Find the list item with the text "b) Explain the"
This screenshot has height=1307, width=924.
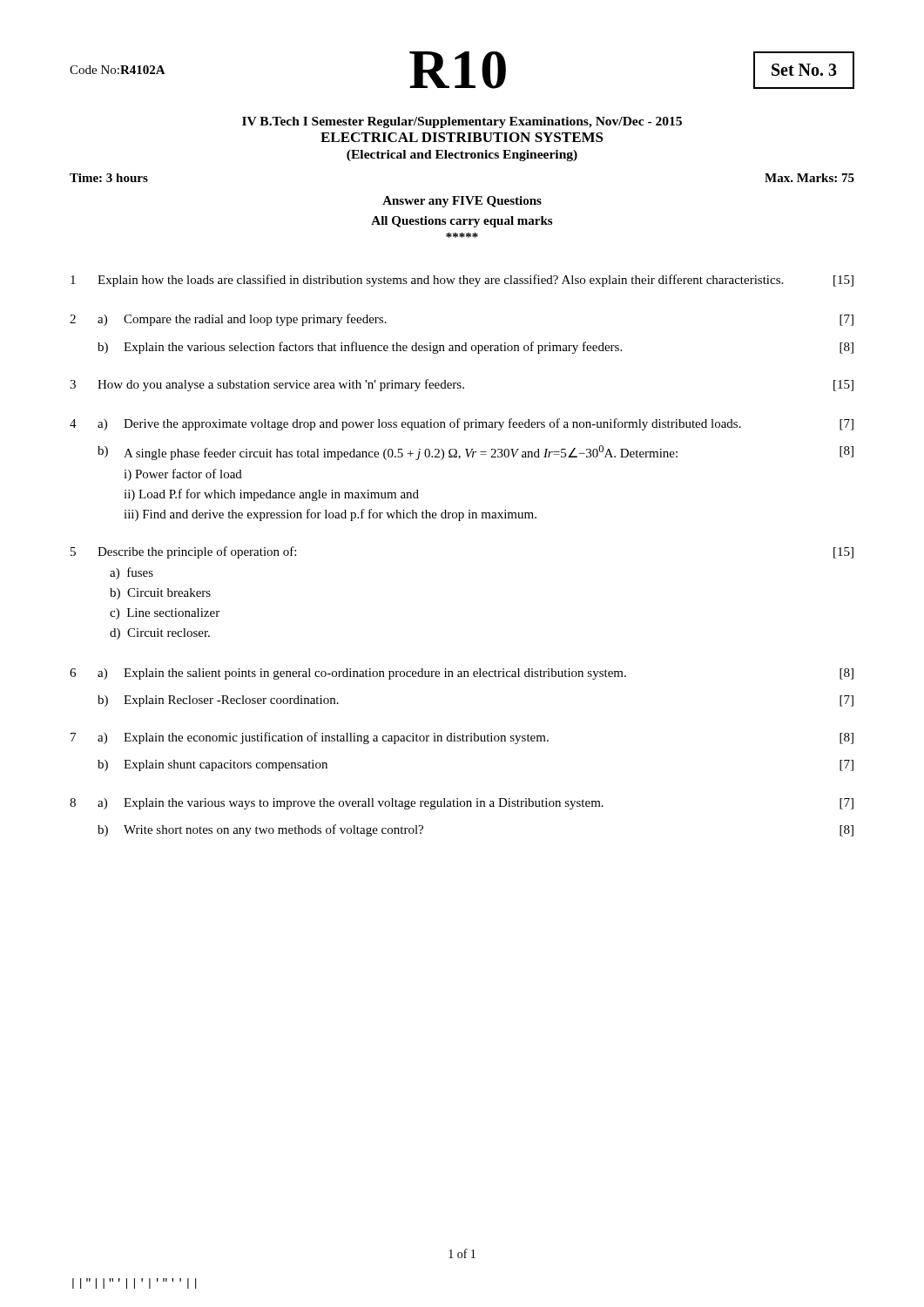click(476, 347)
